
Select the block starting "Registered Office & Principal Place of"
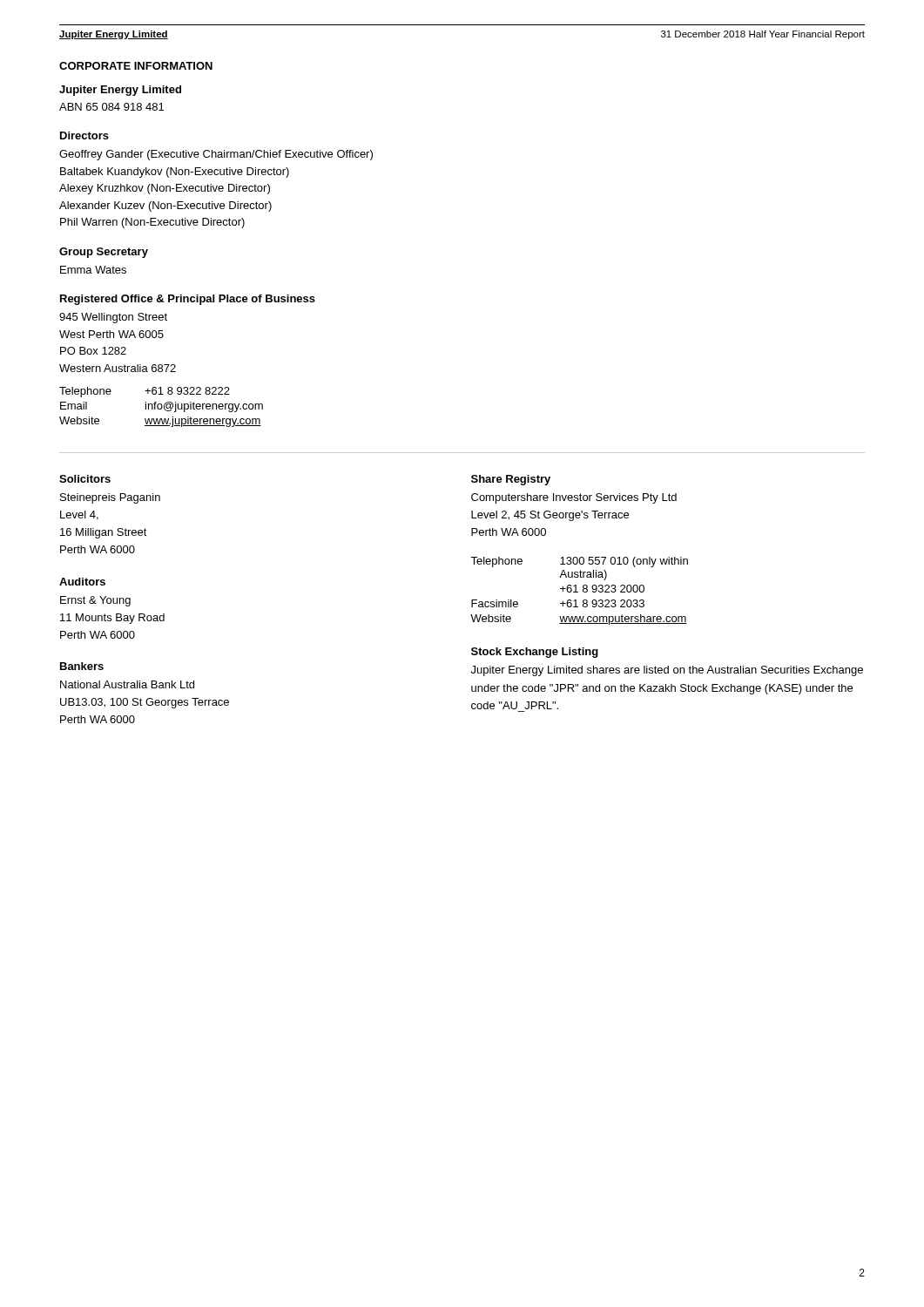[187, 298]
